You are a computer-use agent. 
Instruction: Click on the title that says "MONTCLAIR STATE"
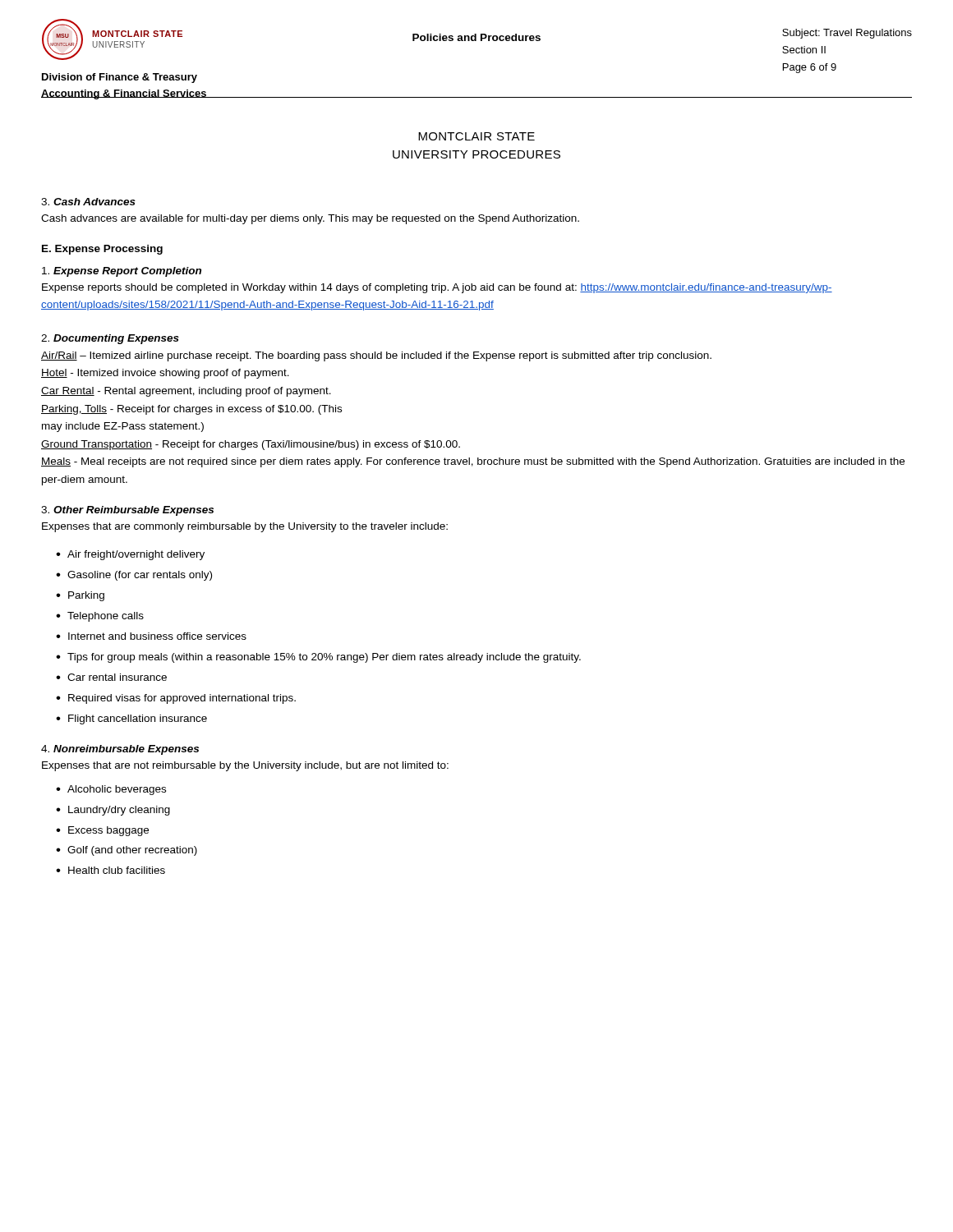pos(476,136)
